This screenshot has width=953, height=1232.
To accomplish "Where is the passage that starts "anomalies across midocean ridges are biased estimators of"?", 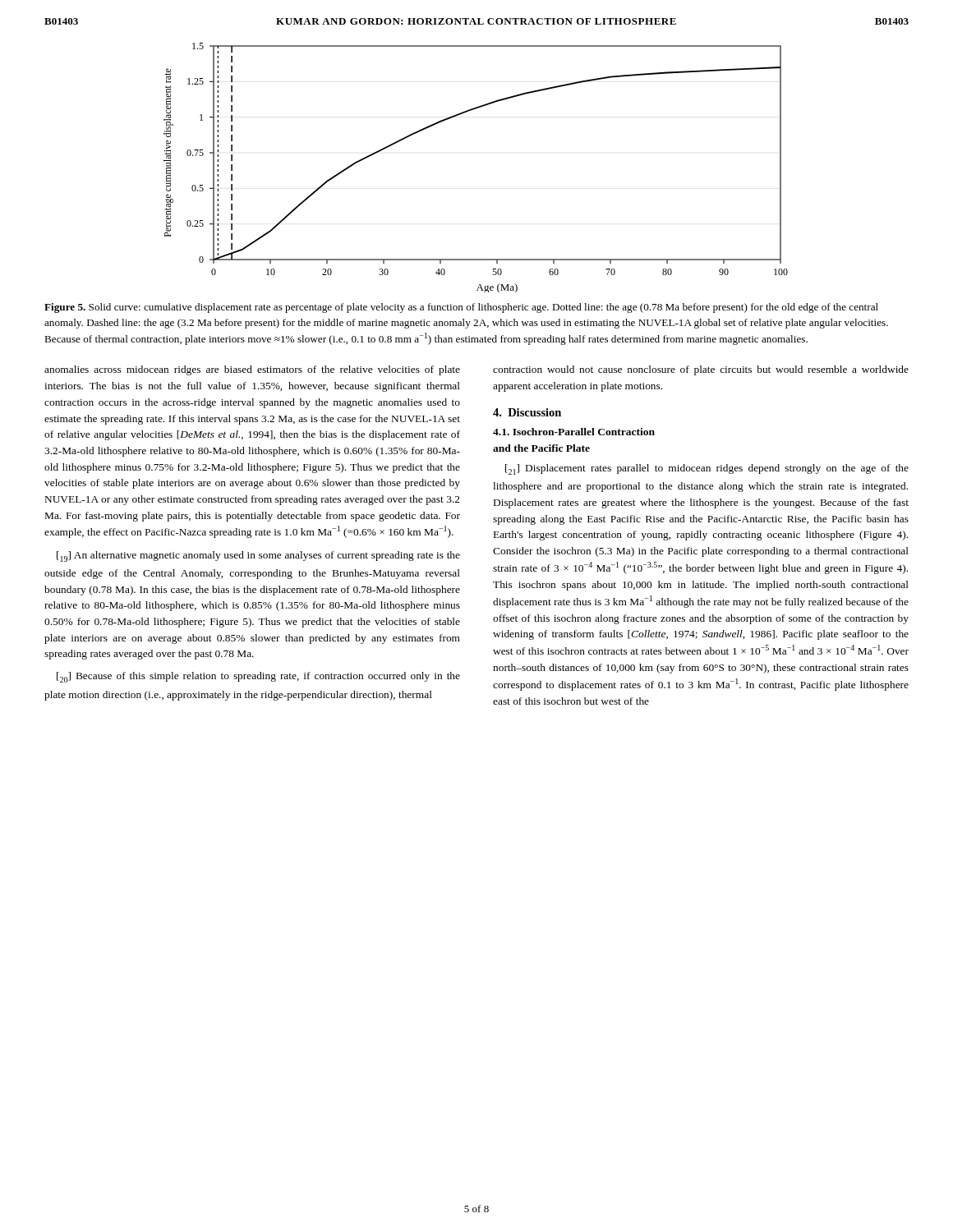I will click(252, 532).
